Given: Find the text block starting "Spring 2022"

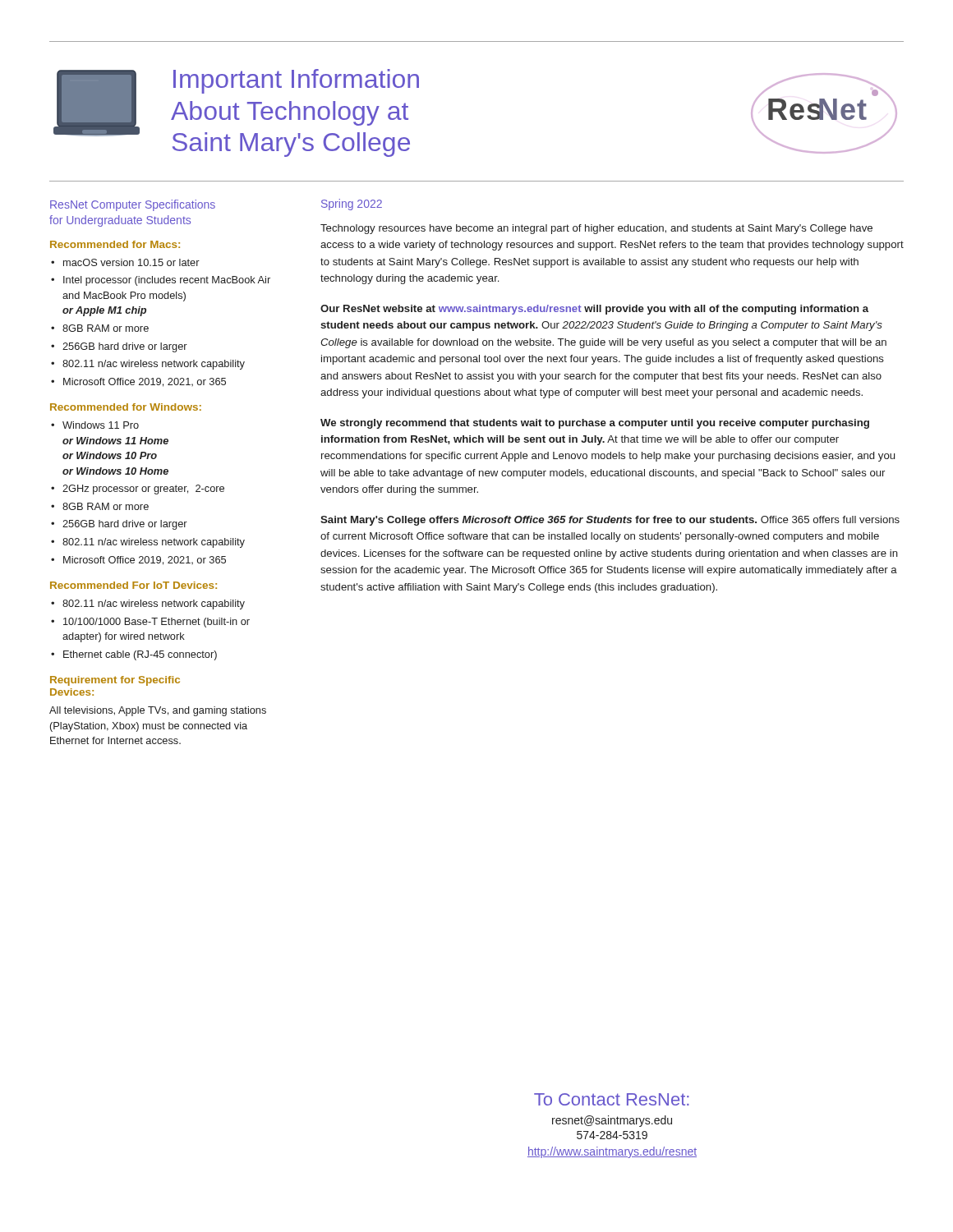Looking at the screenshot, I should (352, 205).
